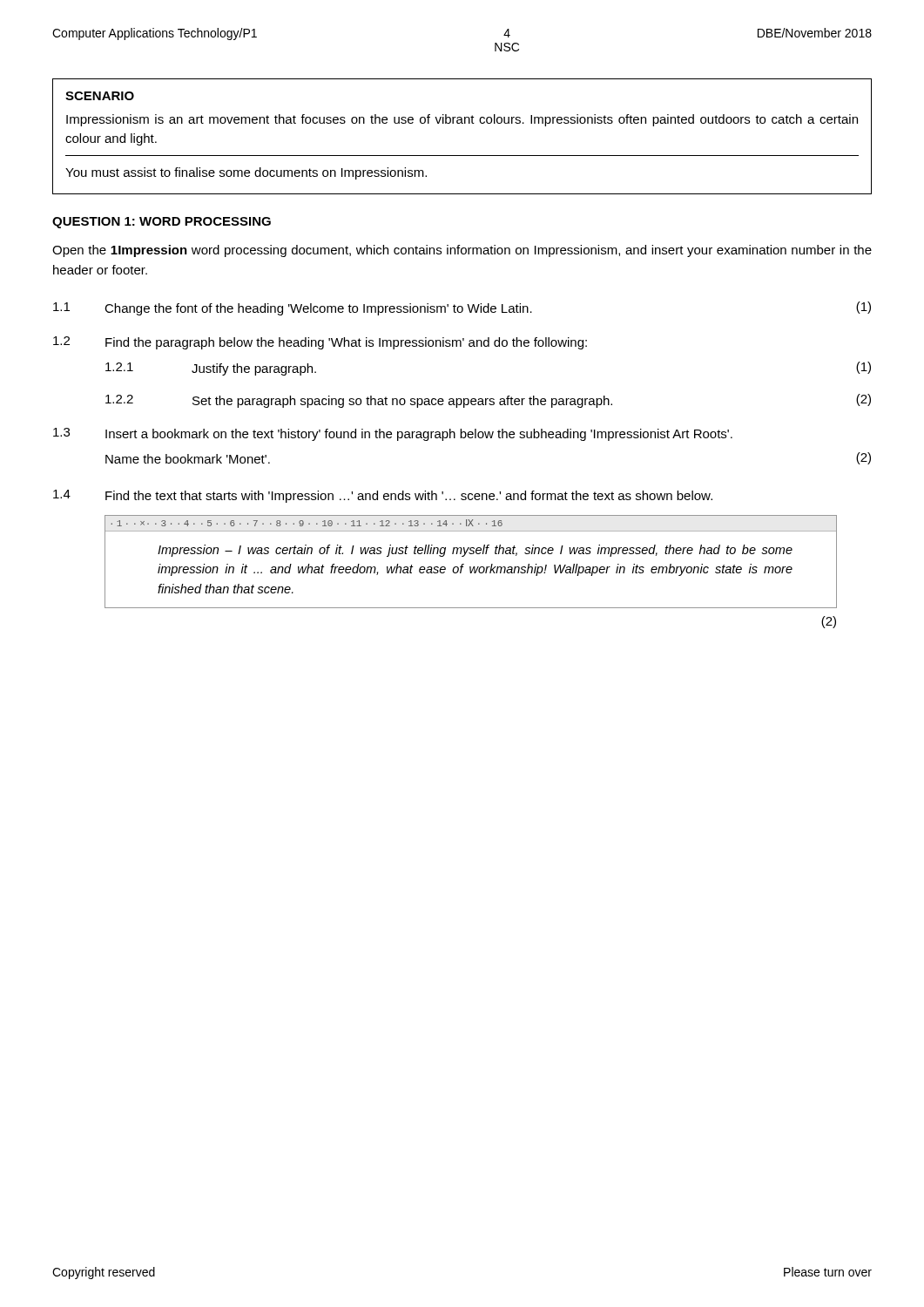The width and height of the screenshot is (924, 1307).
Task: Locate the list item containing "2 Find the paragraph below"
Action: point(440,342)
